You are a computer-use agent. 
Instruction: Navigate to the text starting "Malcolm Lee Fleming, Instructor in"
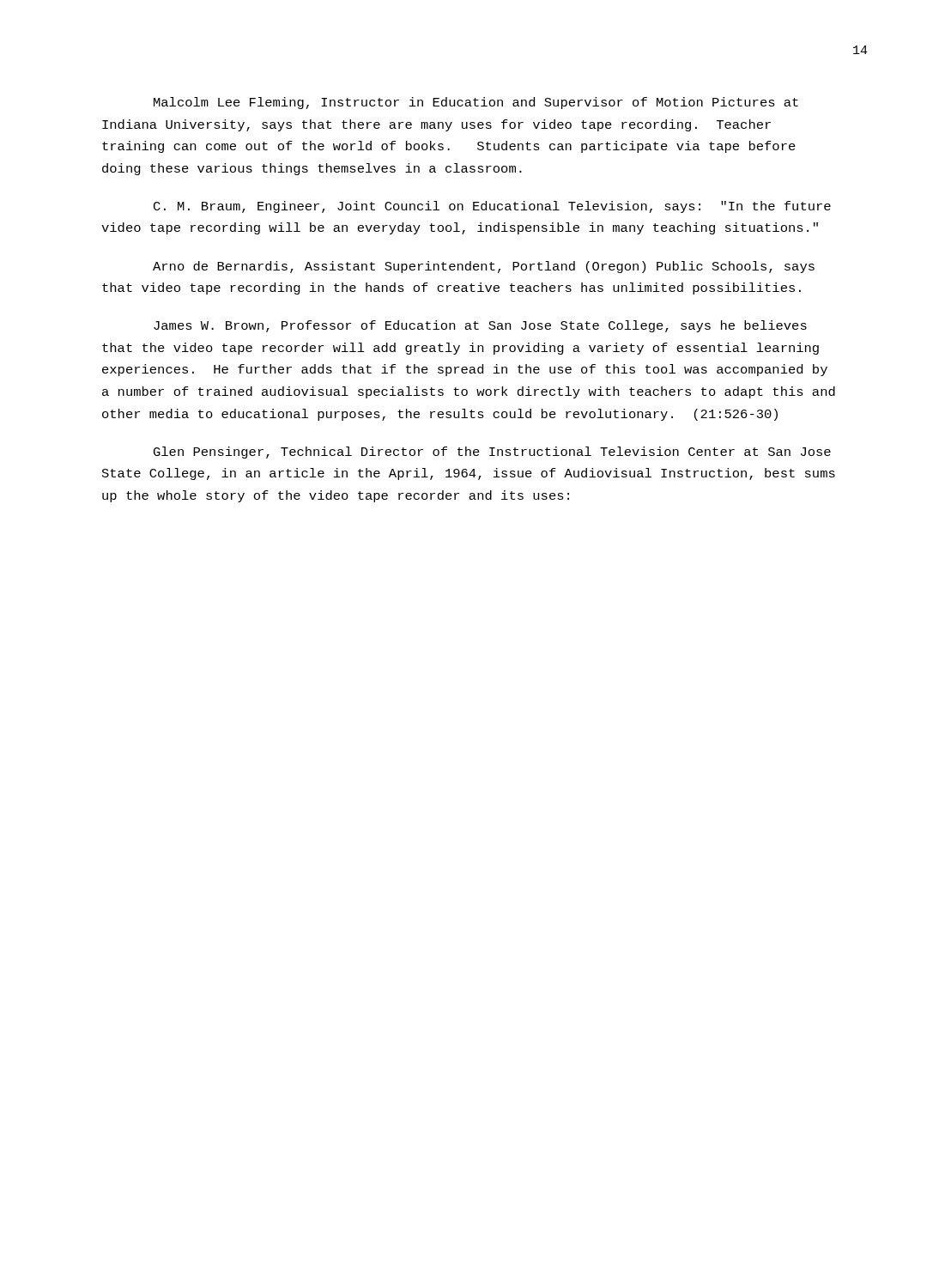pyautogui.click(x=450, y=136)
